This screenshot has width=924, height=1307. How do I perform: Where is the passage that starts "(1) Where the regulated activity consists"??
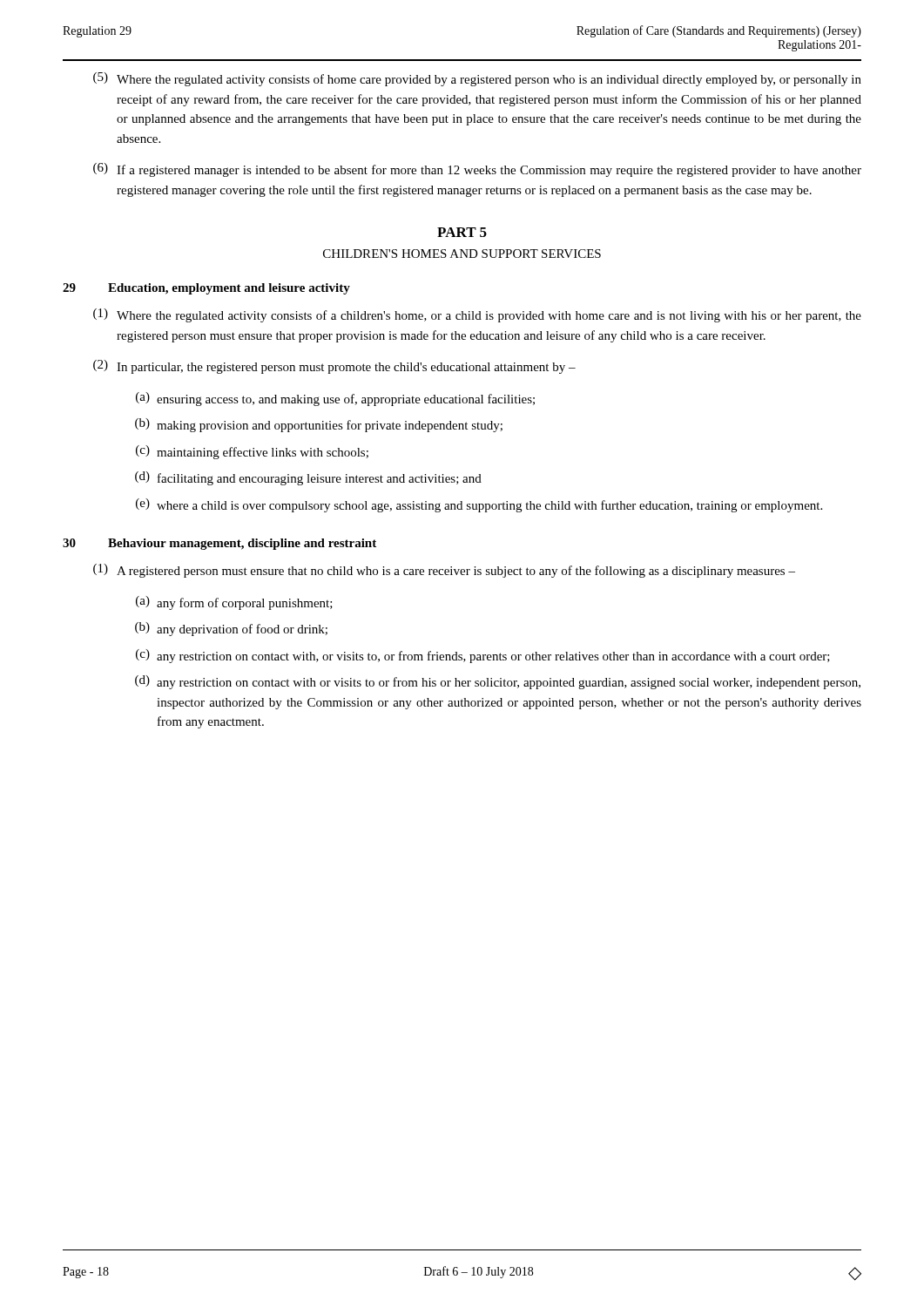tap(462, 325)
